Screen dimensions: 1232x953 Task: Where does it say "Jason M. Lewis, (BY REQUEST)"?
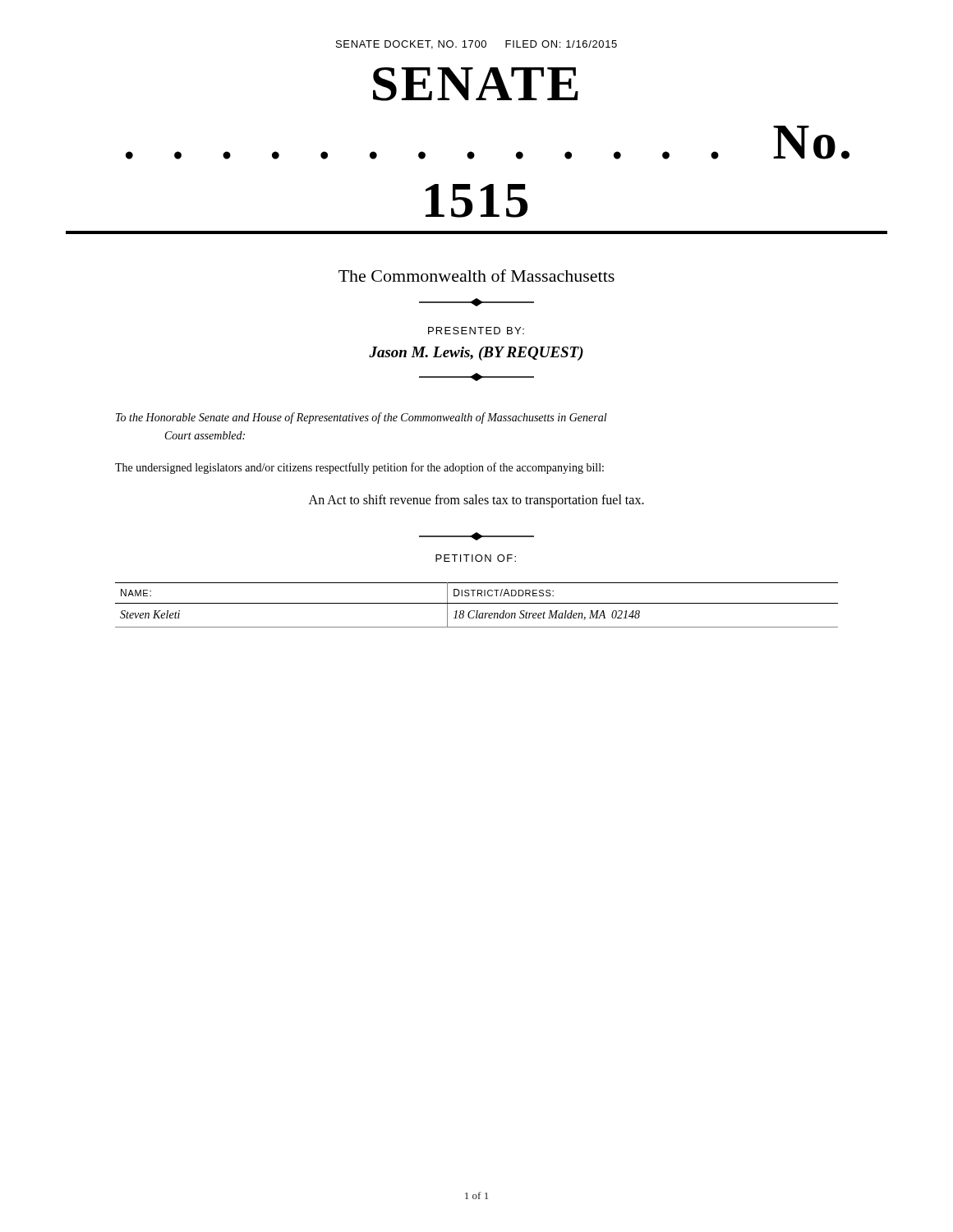coord(476,352)
